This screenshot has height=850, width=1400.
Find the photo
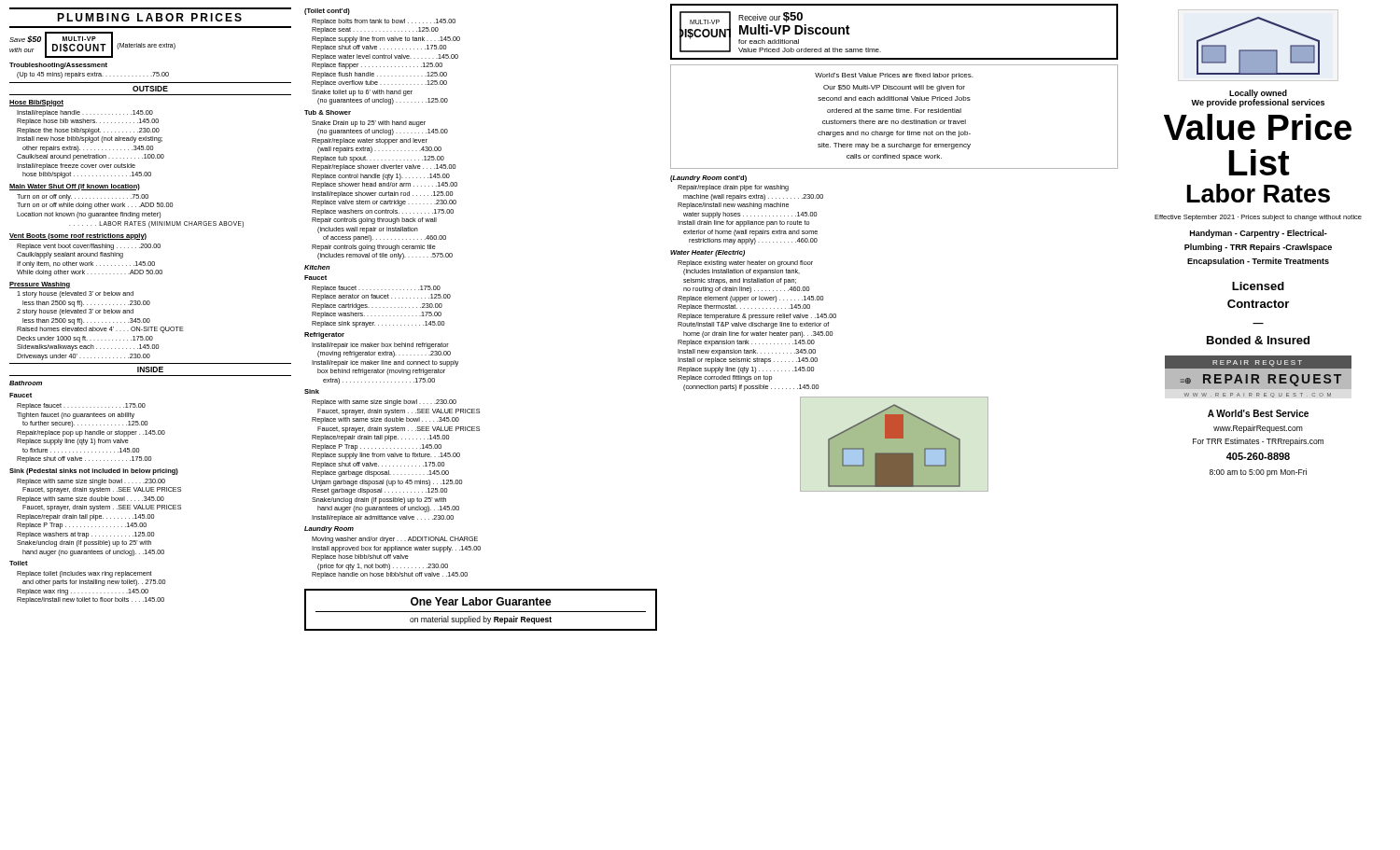(x=894, y=445)
